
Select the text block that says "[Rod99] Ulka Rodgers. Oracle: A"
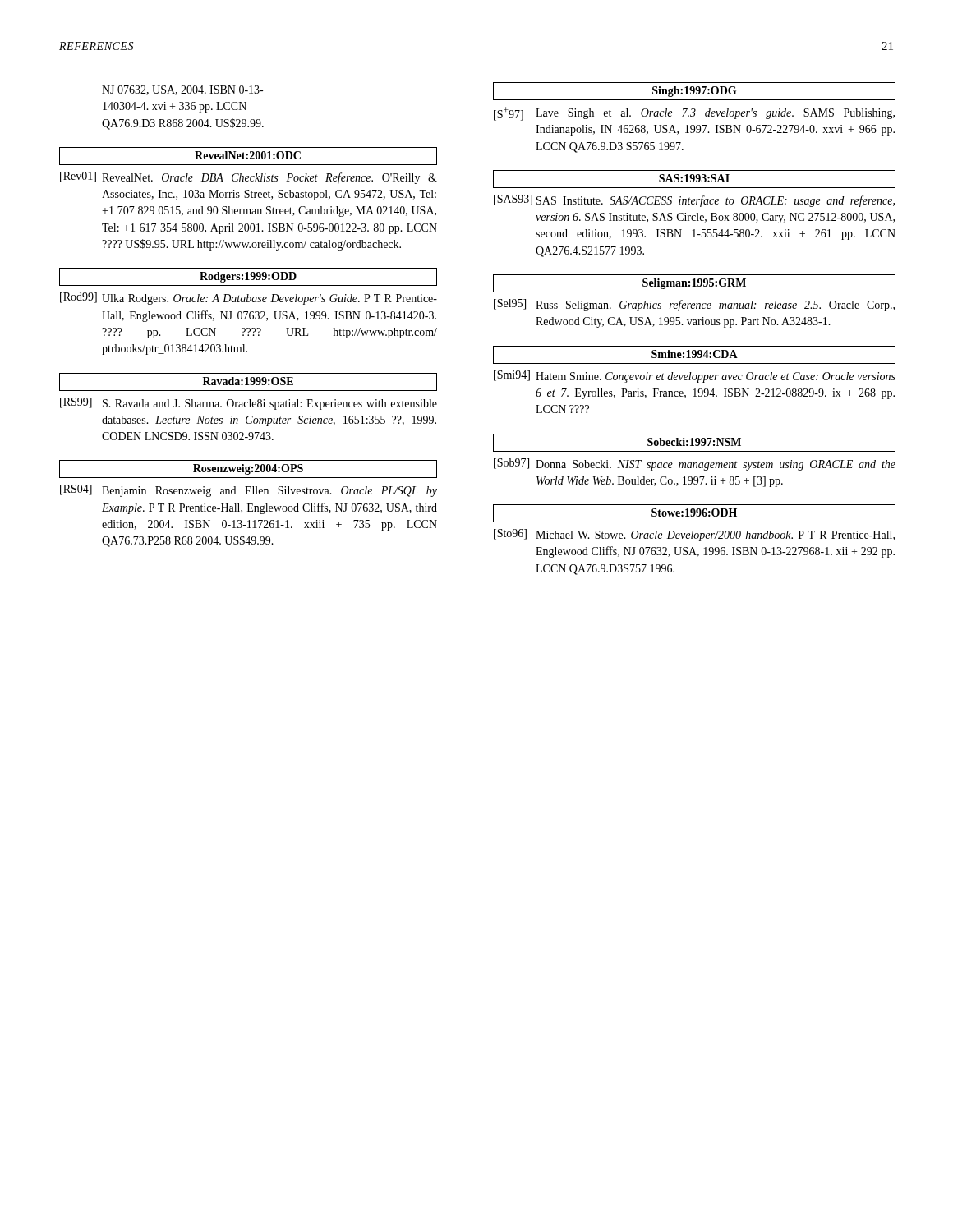(x=248, y=324)
